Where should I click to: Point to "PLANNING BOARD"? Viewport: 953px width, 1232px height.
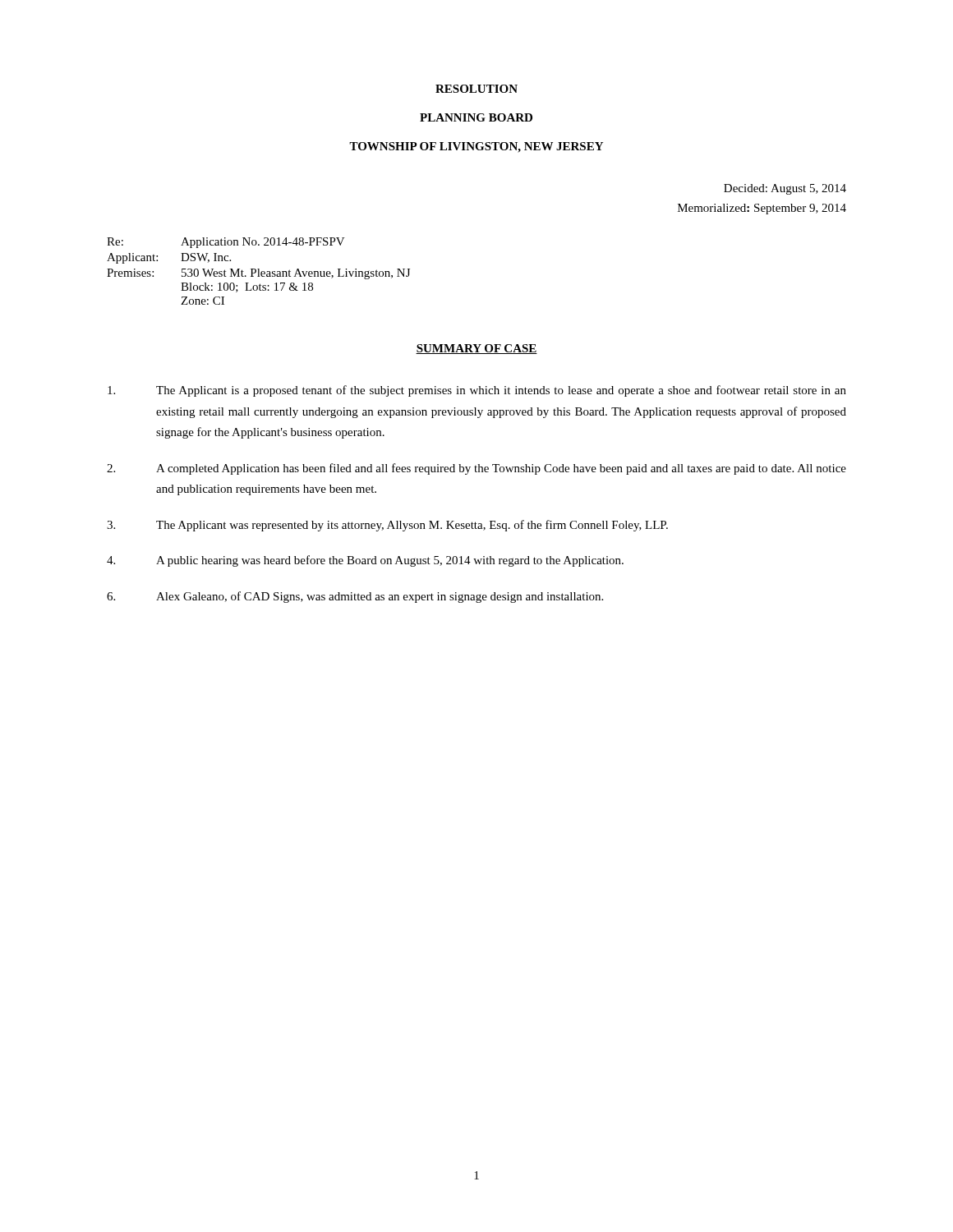[476, 117]
